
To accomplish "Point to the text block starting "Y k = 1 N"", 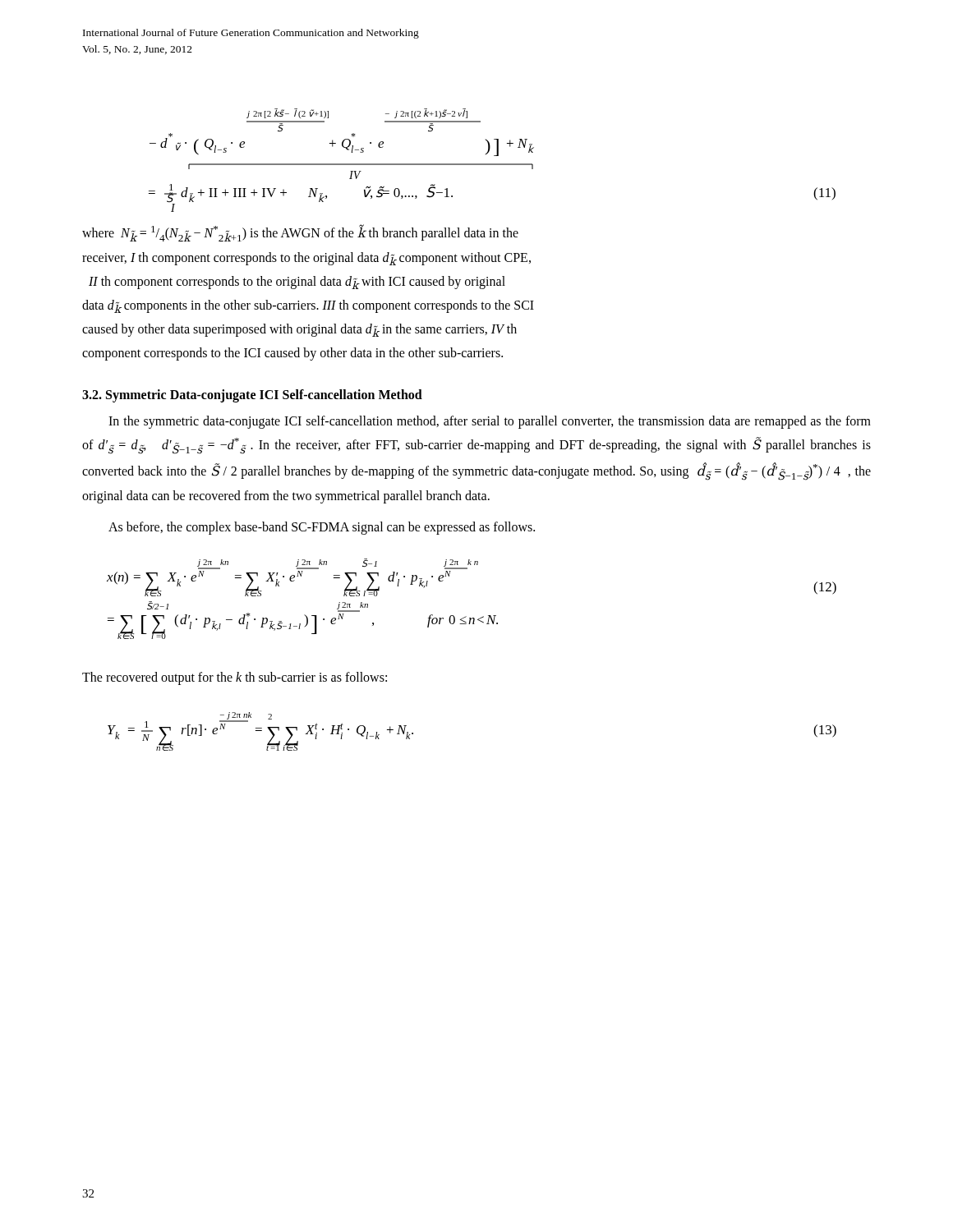I will (x=272, y=731).
